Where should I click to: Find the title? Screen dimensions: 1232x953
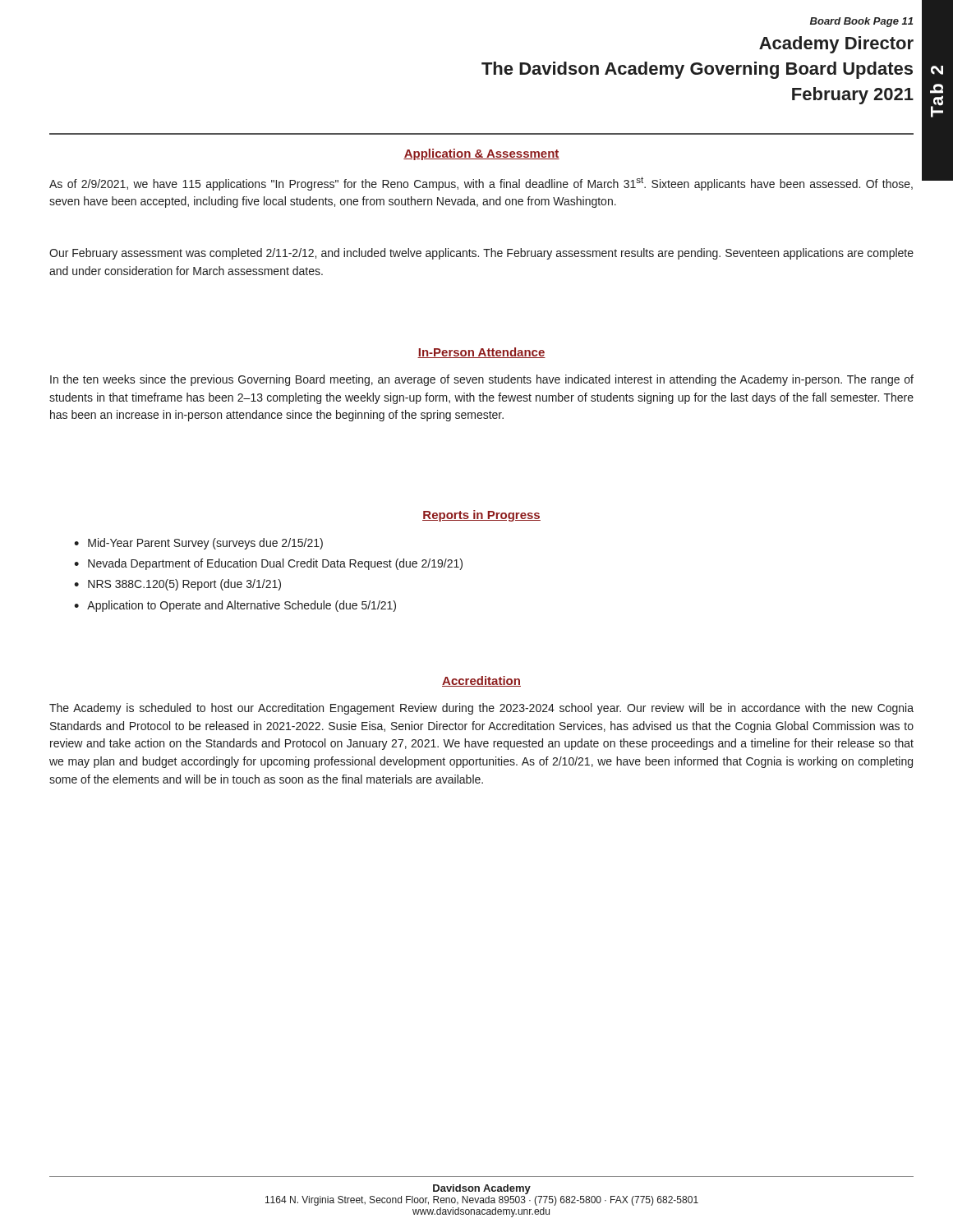[x=697, y=69]
